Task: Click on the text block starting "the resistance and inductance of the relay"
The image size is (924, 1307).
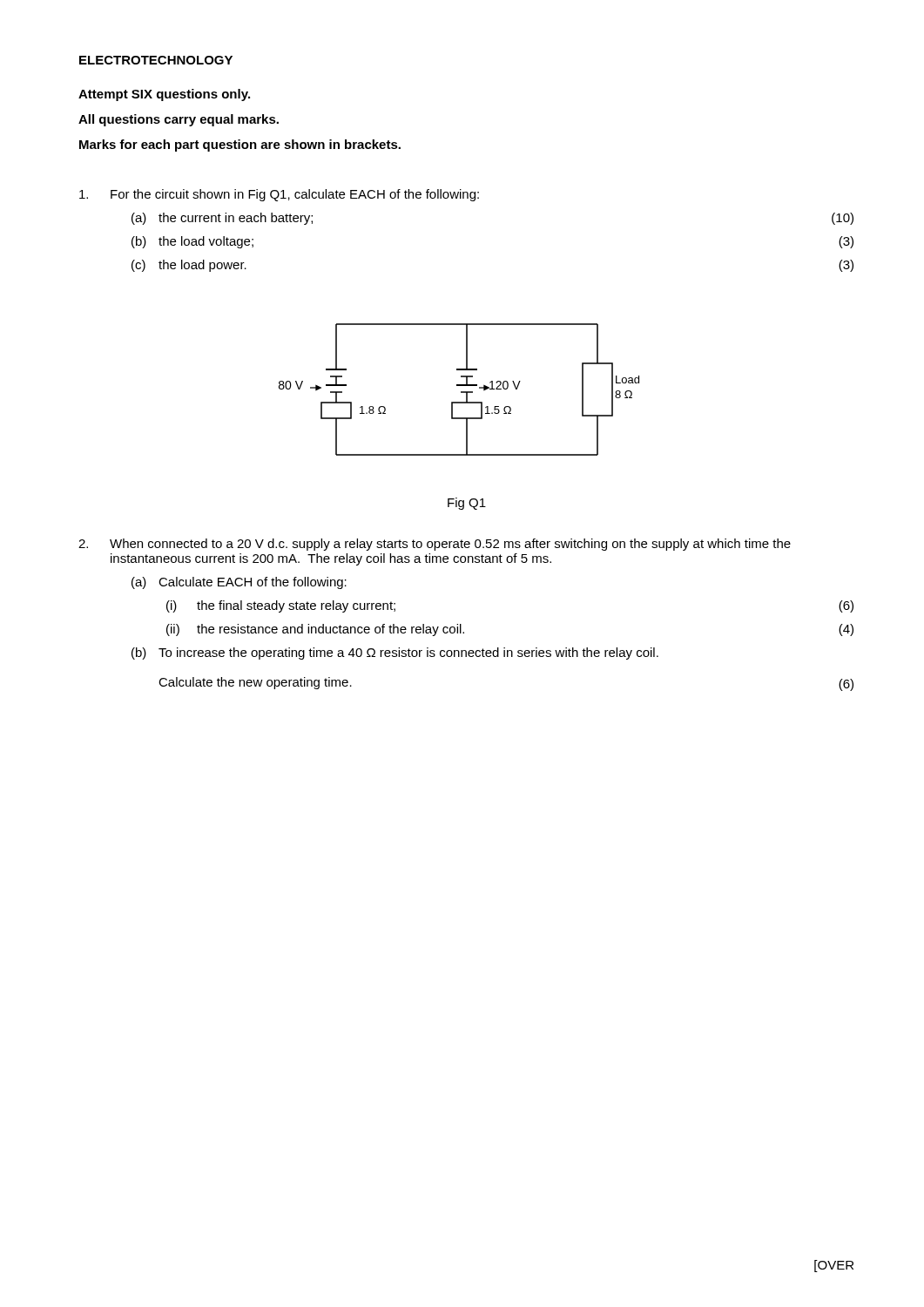Action: 331,629
